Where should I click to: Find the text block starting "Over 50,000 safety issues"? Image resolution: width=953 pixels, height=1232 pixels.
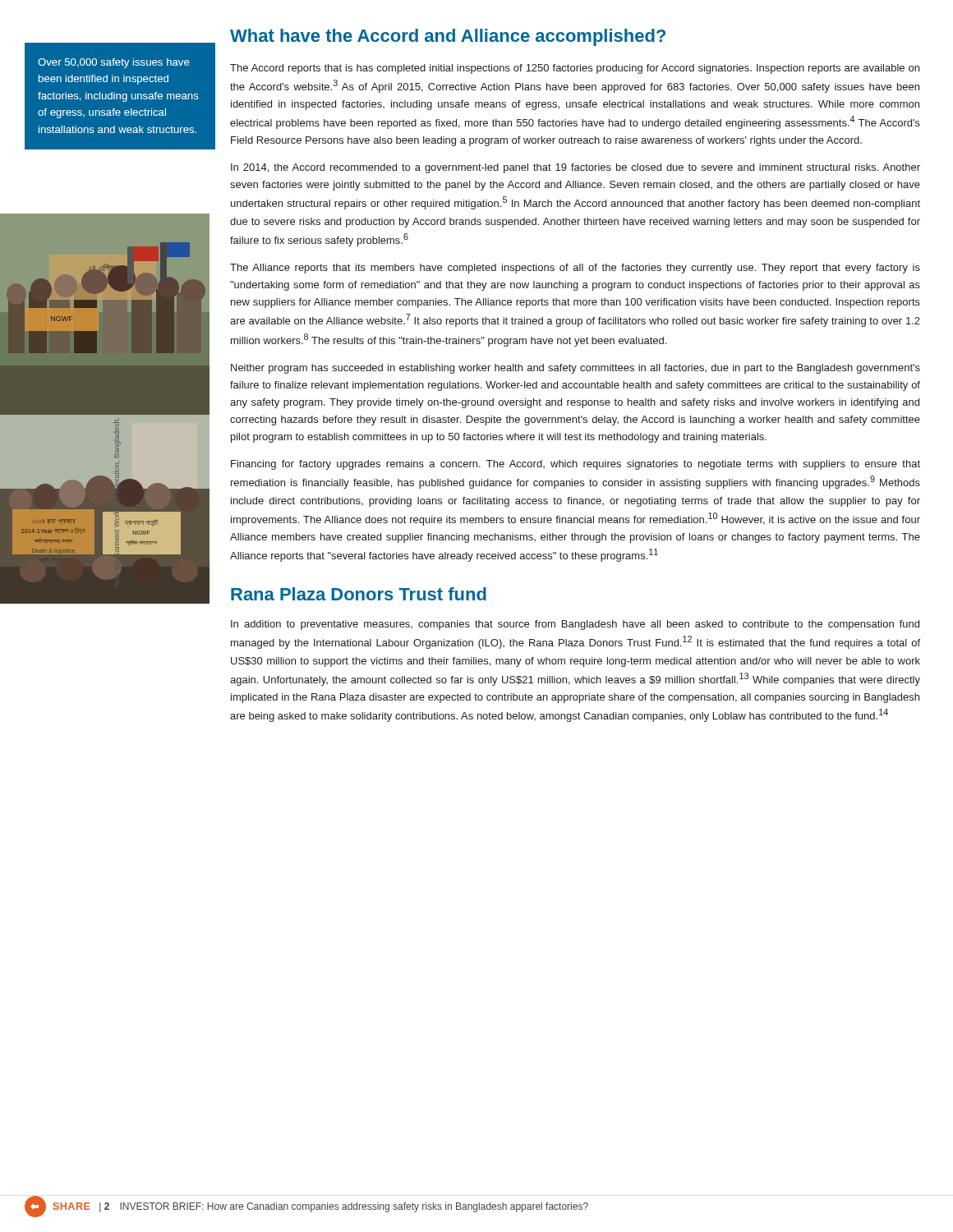coord(118,96)
